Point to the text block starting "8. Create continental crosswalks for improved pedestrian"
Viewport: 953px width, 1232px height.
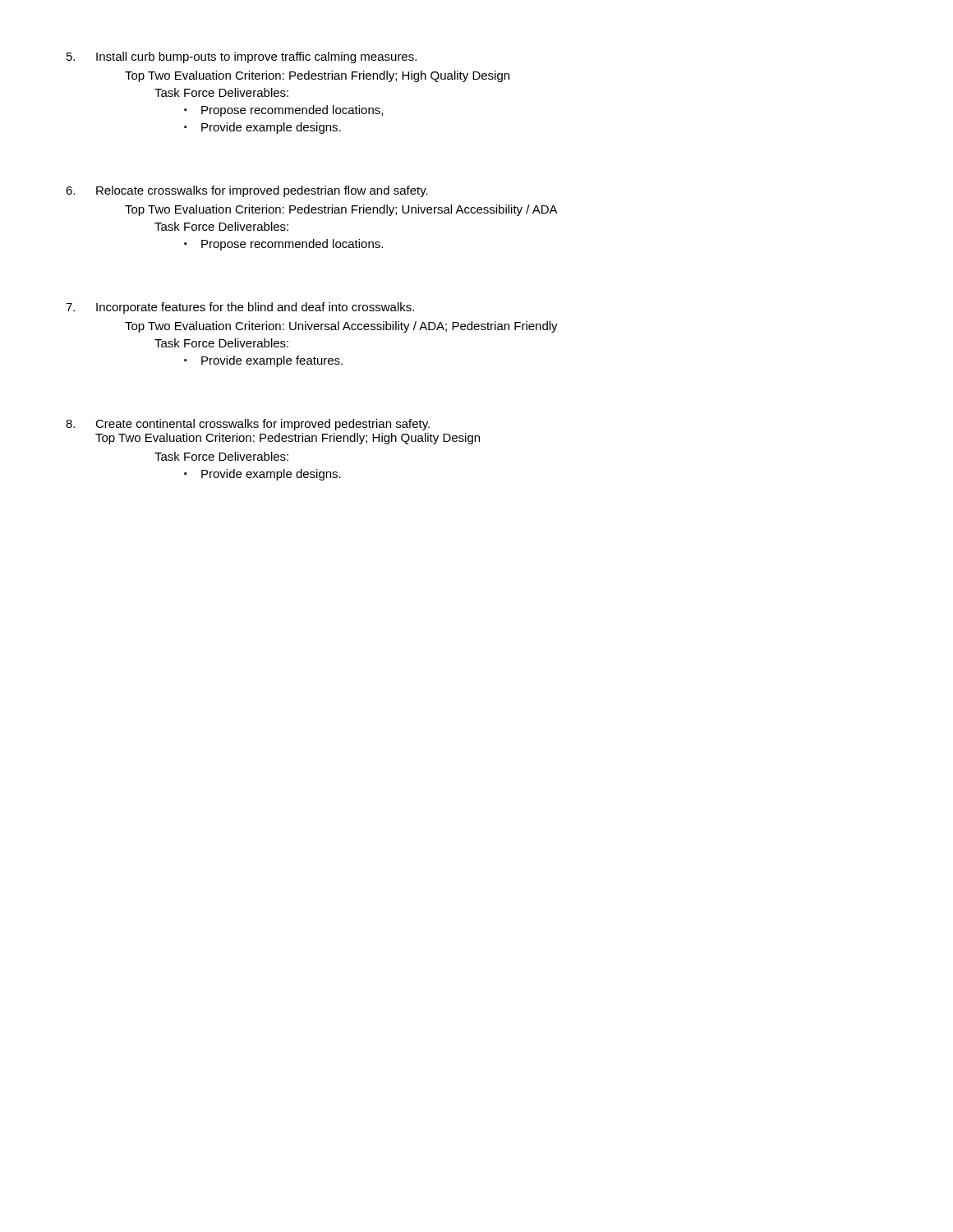pyautogui.click(x=273, y=430)
